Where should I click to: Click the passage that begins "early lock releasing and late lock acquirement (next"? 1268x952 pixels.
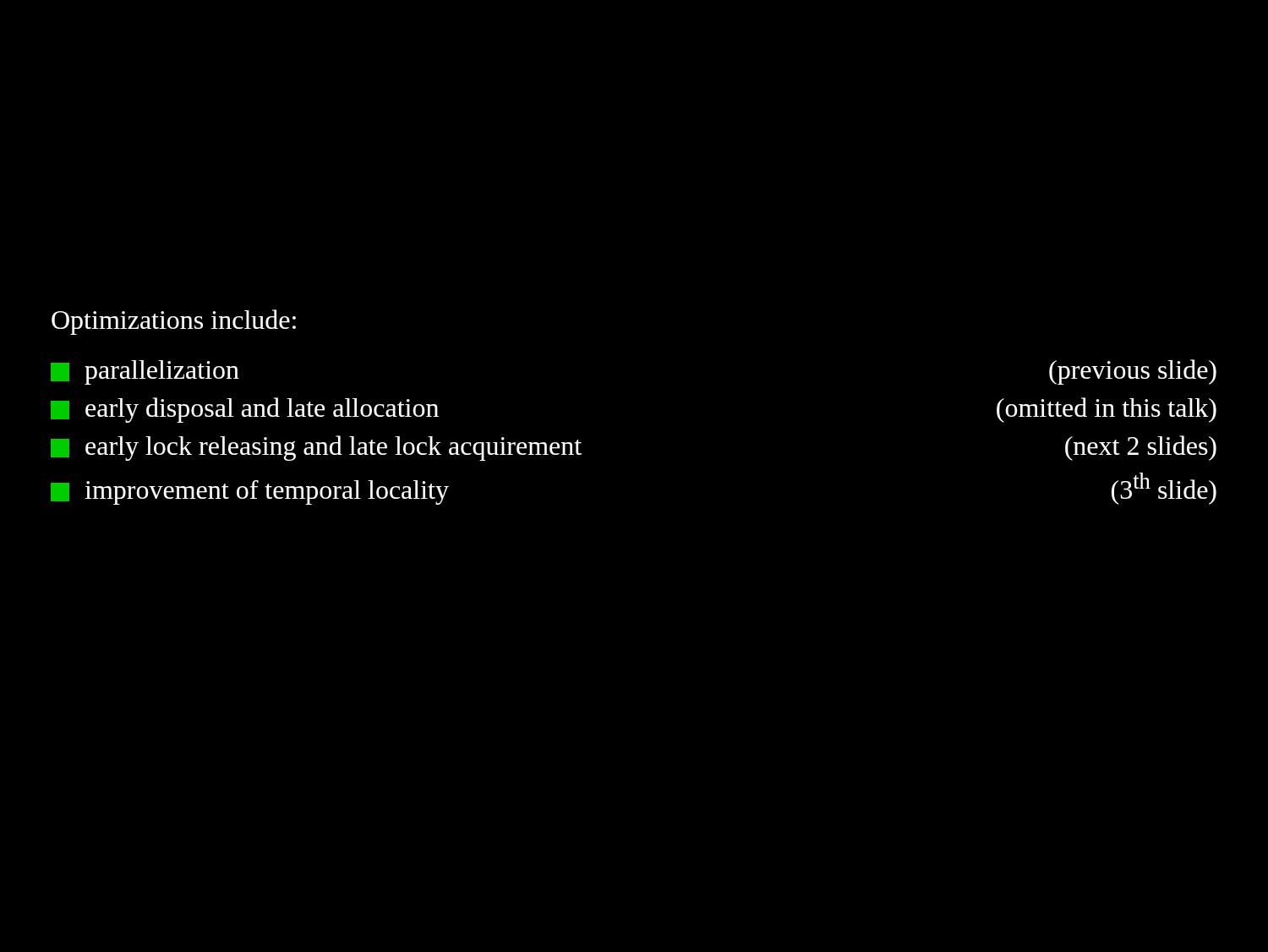317,448
